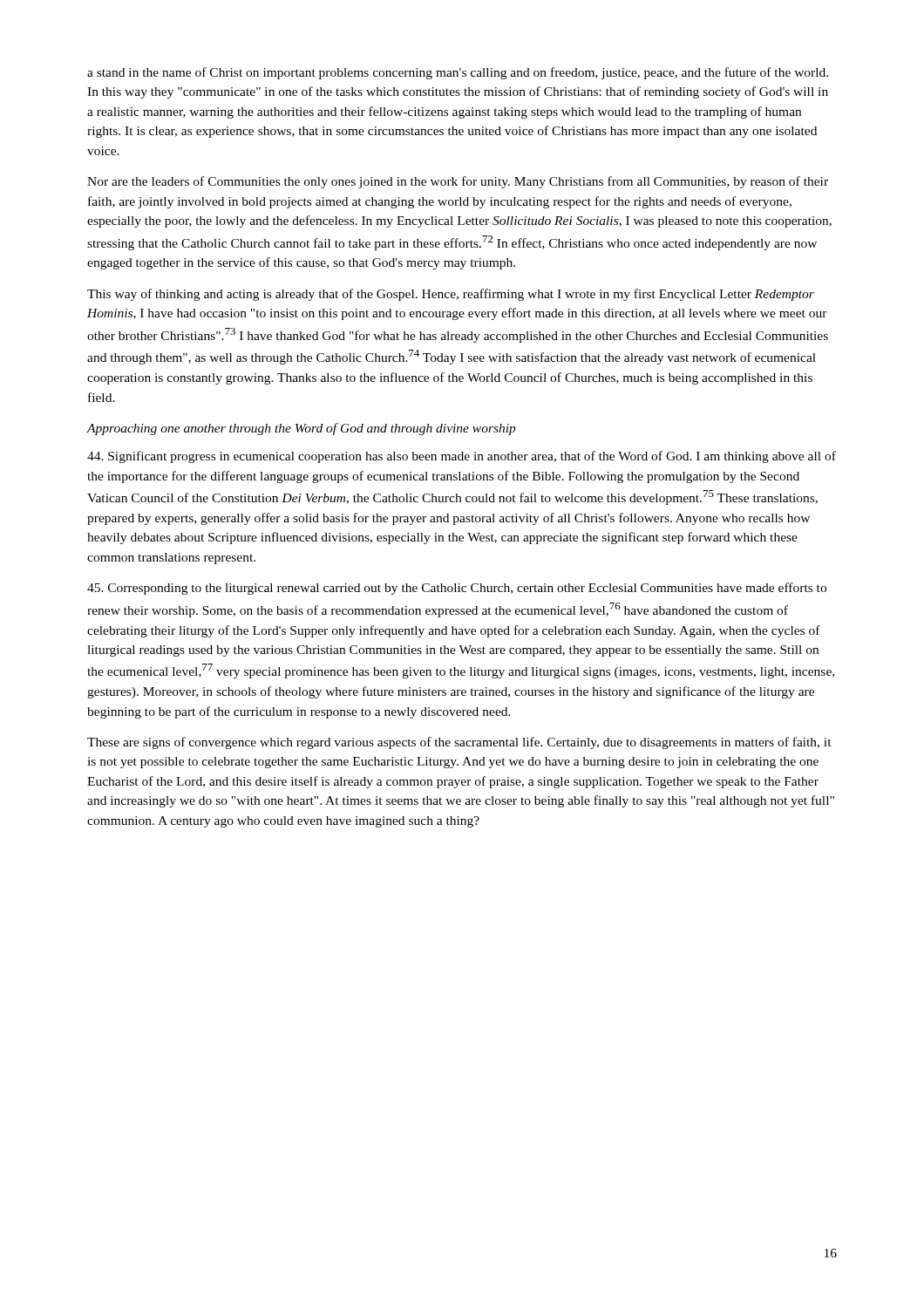Find the block on this page that starts "Nor are the leaders"
The height and width of the screenshot is (1308, 924).
pos(460,222)
